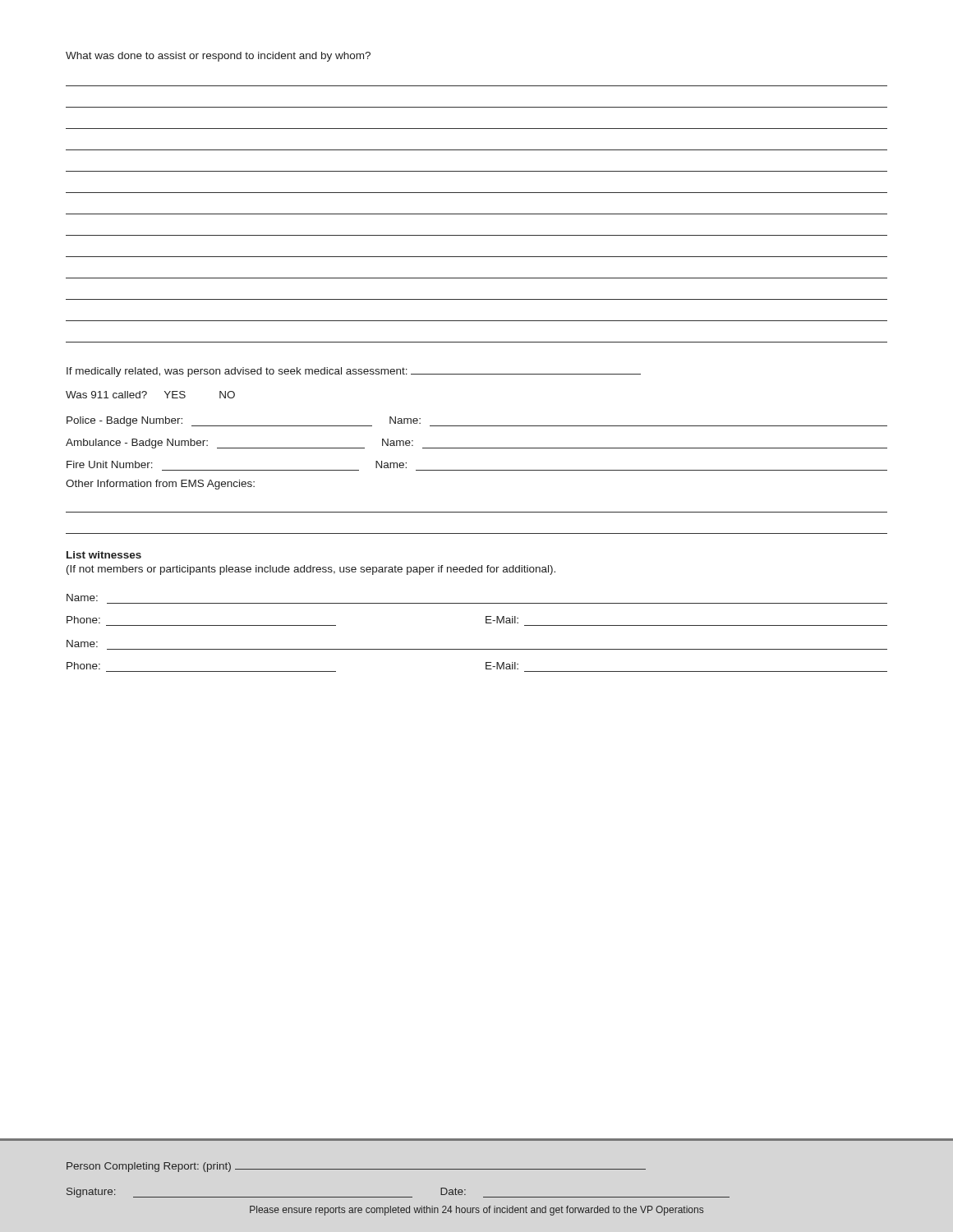
Task: Locate the text that says "Other Information from EMS Agencies:"
Action: pos(161,483)
